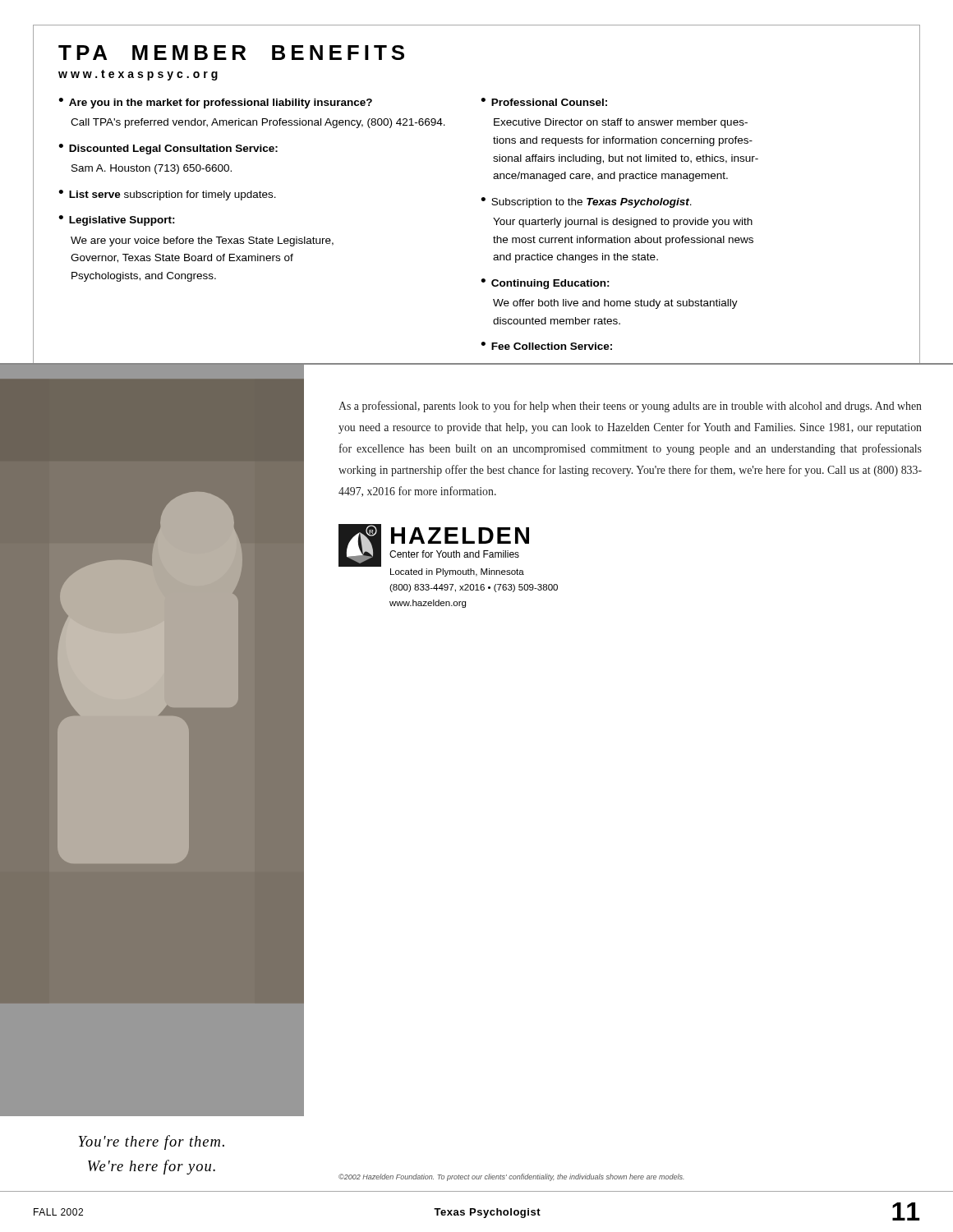This screenshot has height=1232, width=953.
Task: Find the passage starting "• Legislative Support:"
Action: tap(265, 248)
